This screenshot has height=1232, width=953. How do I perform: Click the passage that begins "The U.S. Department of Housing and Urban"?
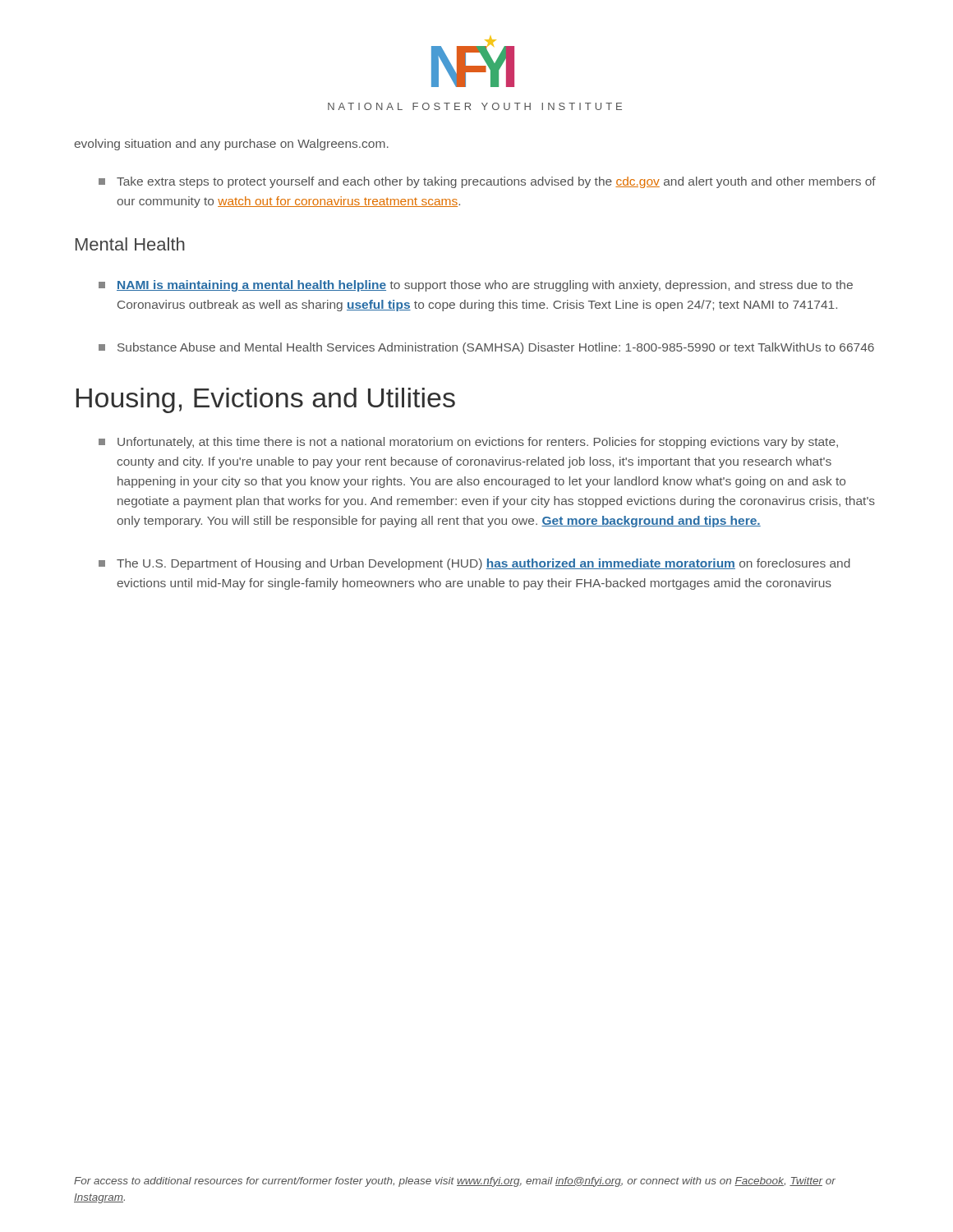click(489, 573)
